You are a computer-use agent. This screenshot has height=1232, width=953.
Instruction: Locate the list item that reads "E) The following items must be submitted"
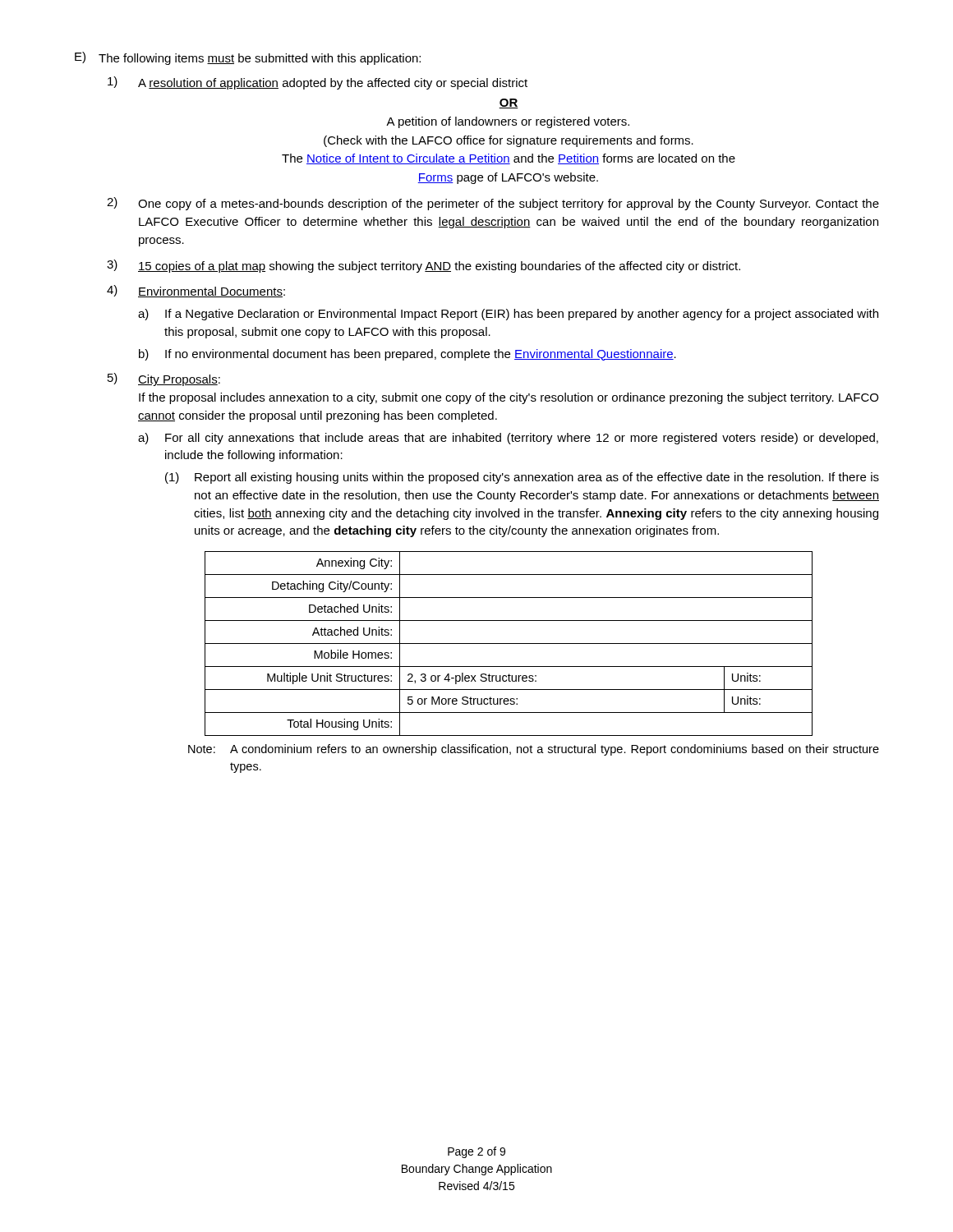pyautogui.click(x=248, y=58)
